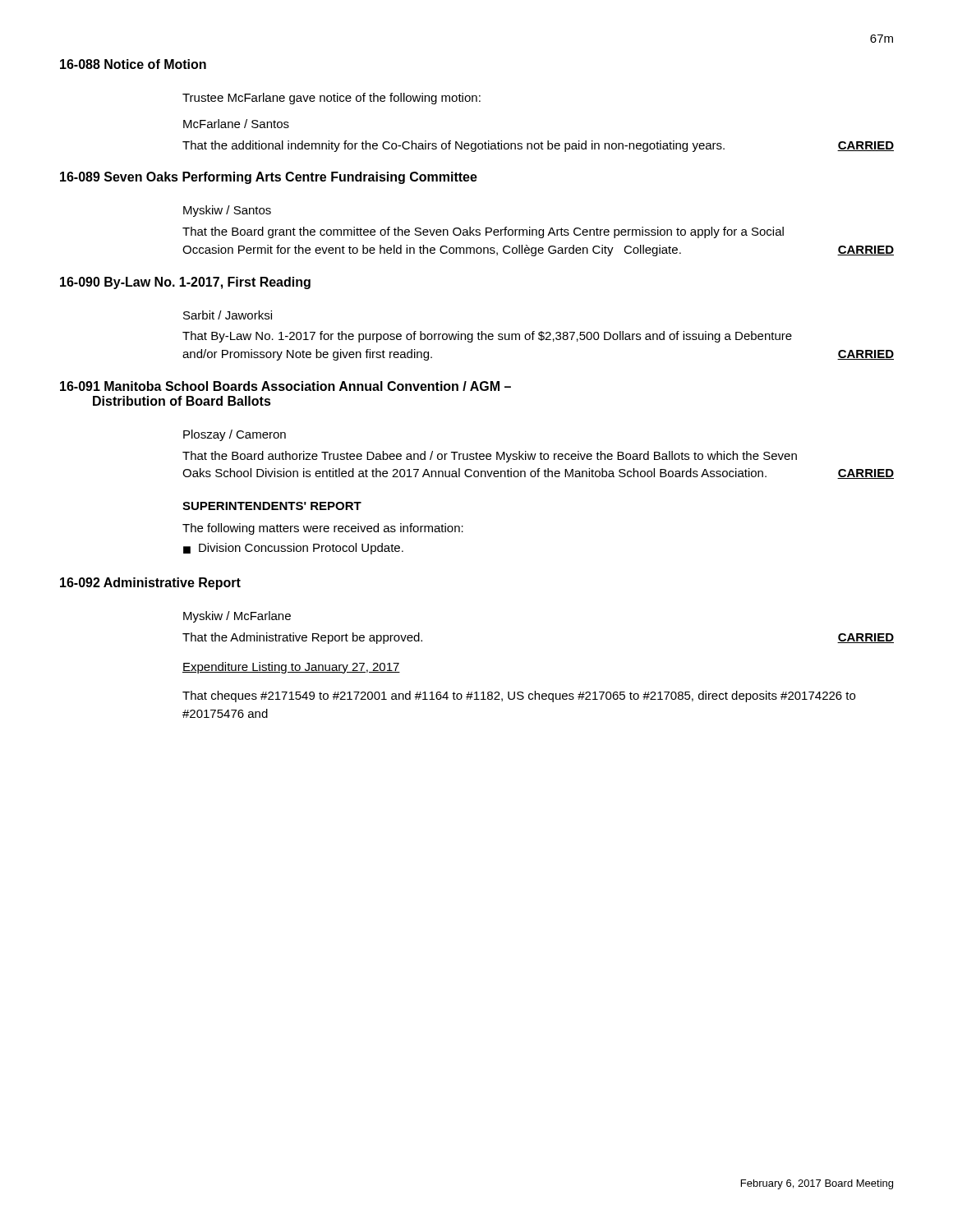The height and width of the screenshot is (1232, 953).
Task: Locate the block starting "■ Division Concussion Protocol Update."
Action: pos(293,550)
